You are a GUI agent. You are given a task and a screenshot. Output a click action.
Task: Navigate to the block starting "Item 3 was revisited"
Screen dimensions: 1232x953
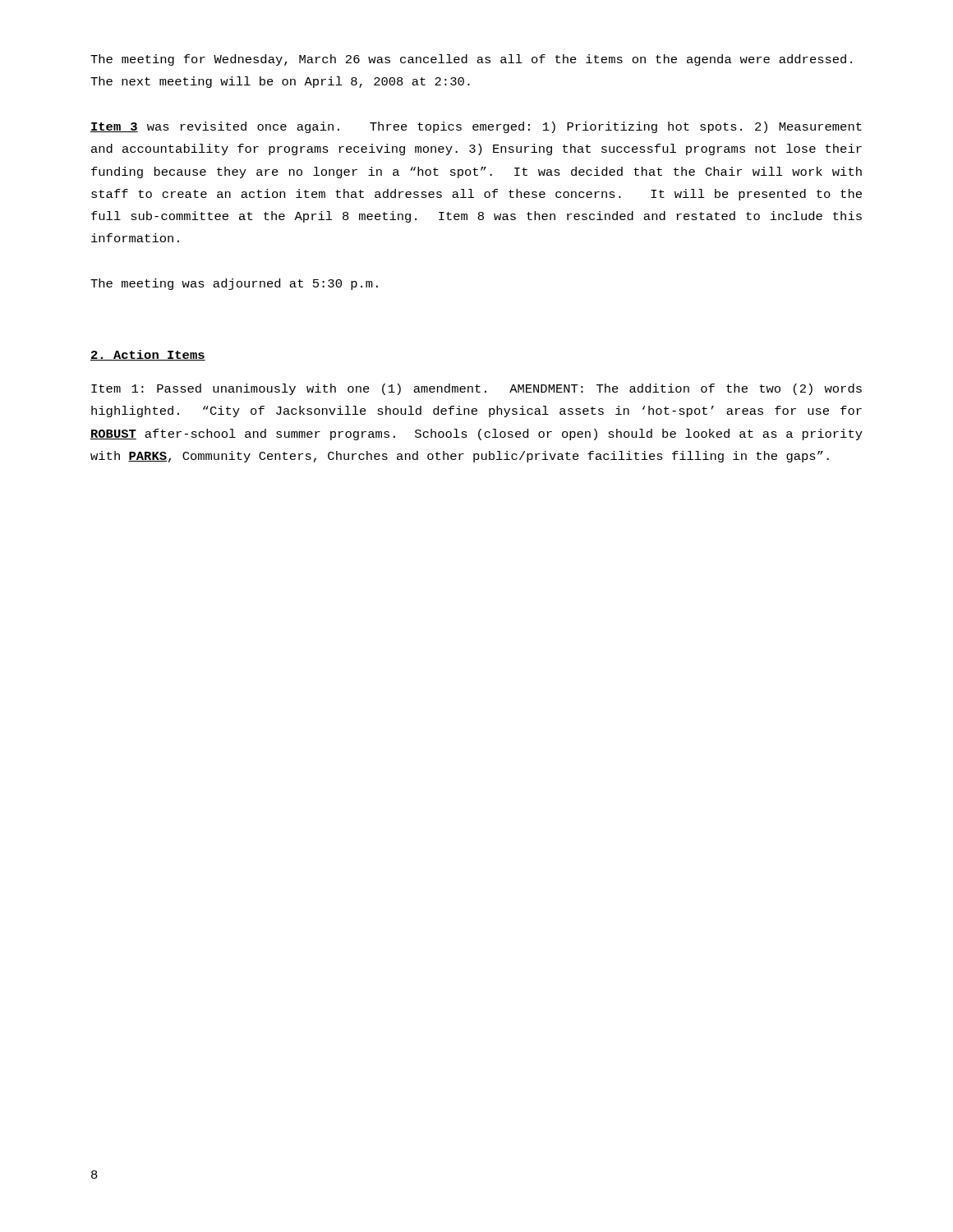coord(476,183)
